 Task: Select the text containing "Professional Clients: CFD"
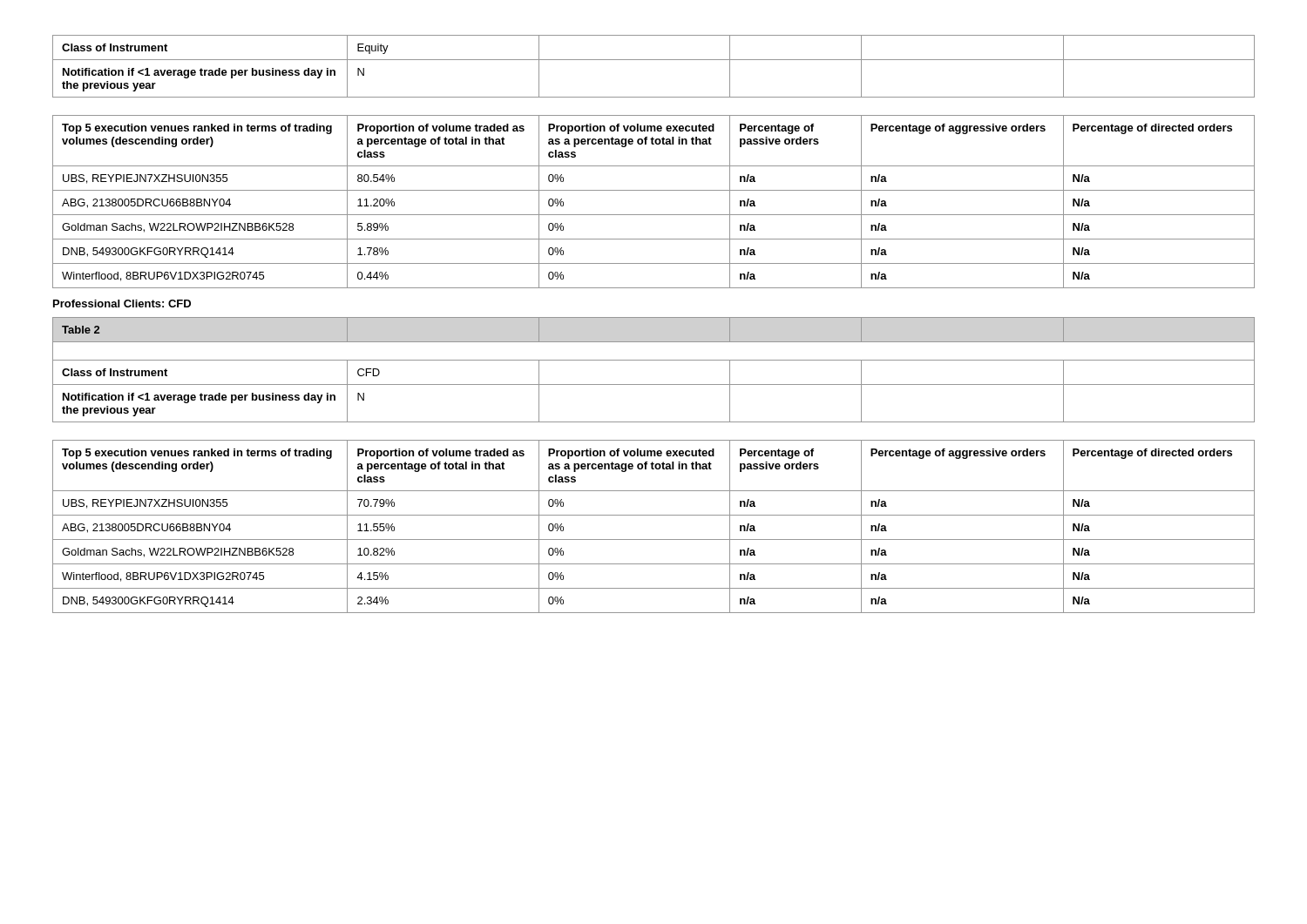coord(122,303)
